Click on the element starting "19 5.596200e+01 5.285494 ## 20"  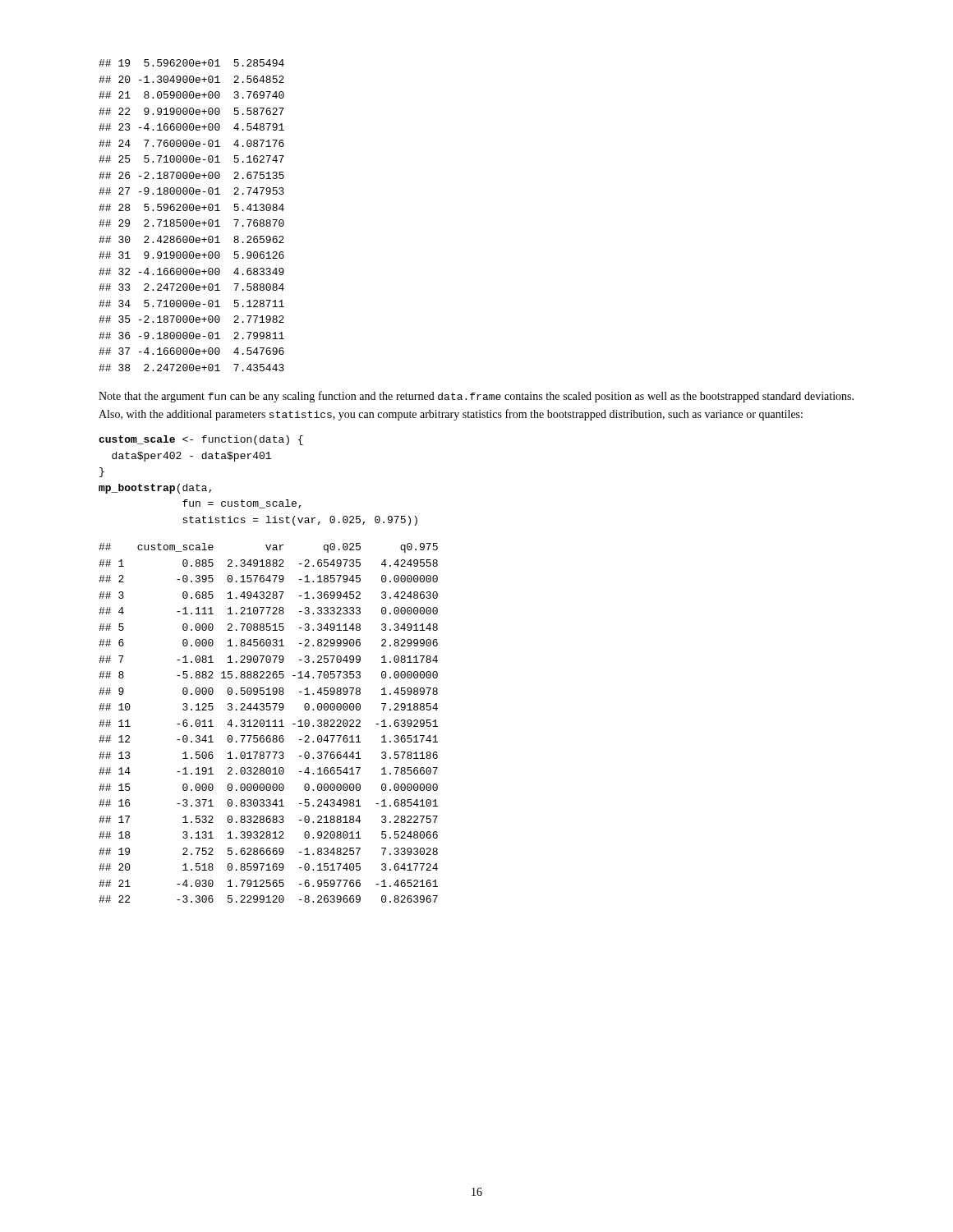coord(191,63)
